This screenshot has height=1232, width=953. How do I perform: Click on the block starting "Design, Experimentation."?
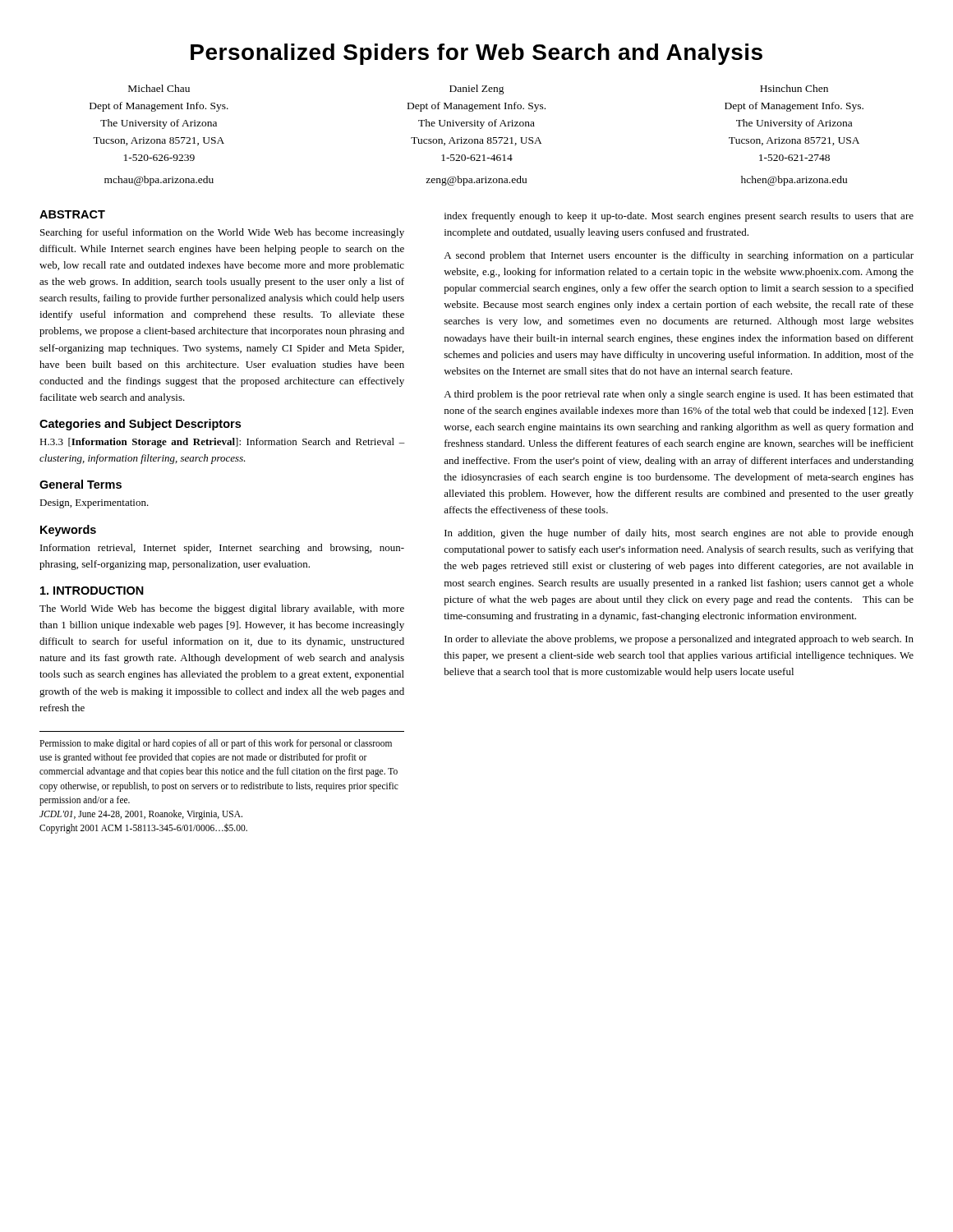pyautogui.click(x=94, y=504)
